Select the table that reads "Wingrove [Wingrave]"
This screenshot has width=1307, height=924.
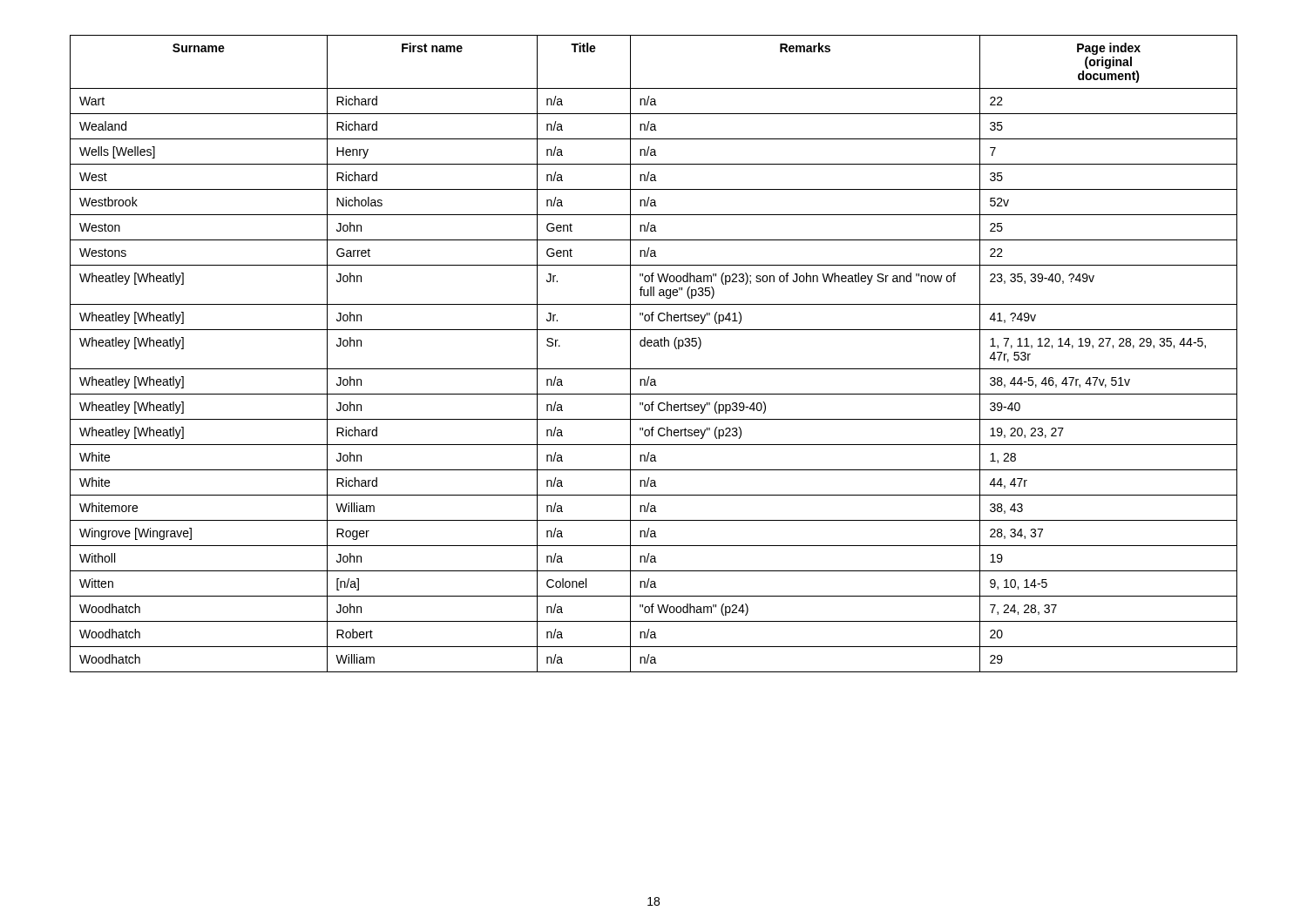[x=654, y=354]
